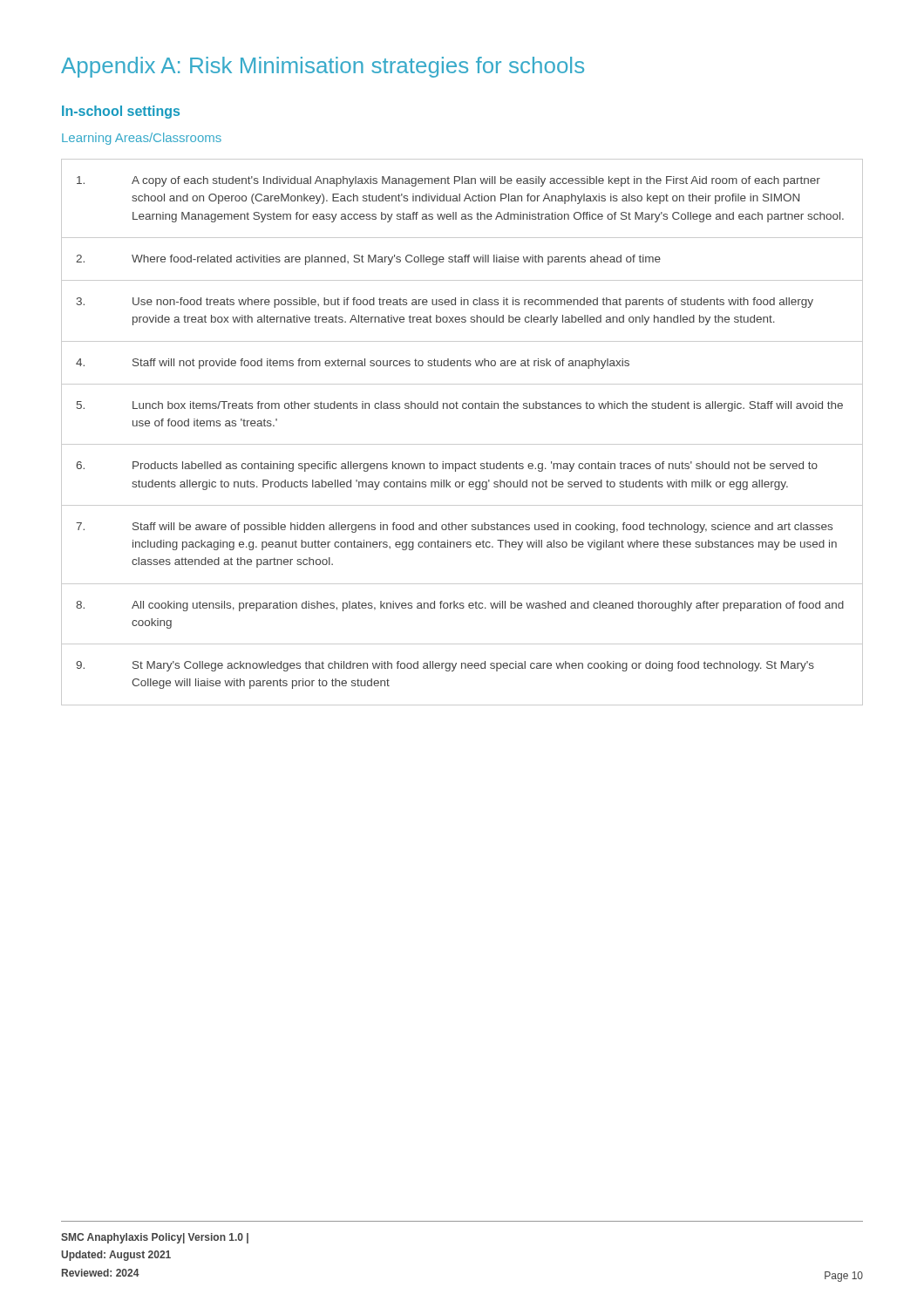Click on the passage starting "Learning Areas/Classrooms"
Image resolution: width=924 pixels, height=1308 pixels.
[x=141, y=137]
